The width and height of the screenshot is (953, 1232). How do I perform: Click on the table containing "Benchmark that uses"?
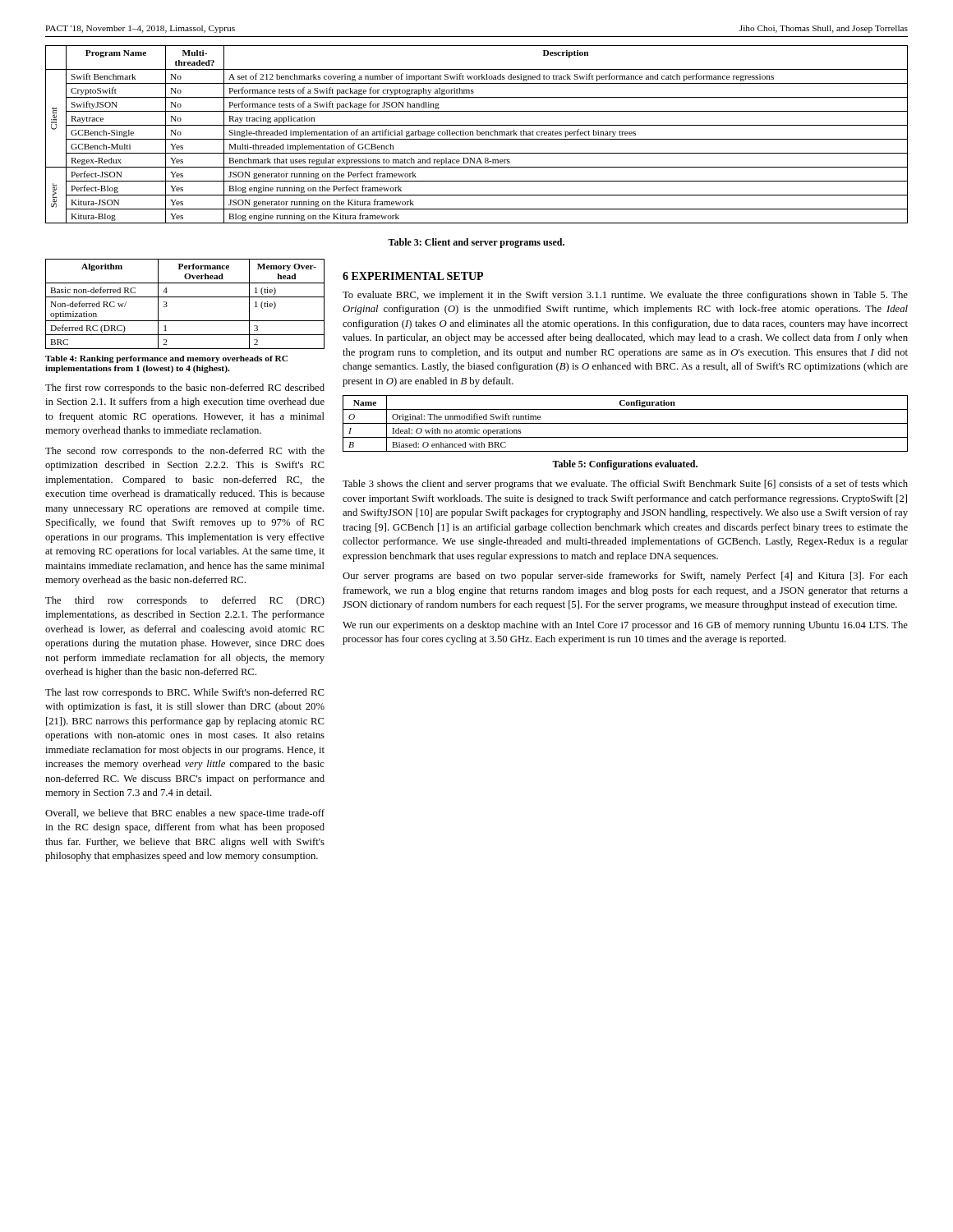(476, 134)
